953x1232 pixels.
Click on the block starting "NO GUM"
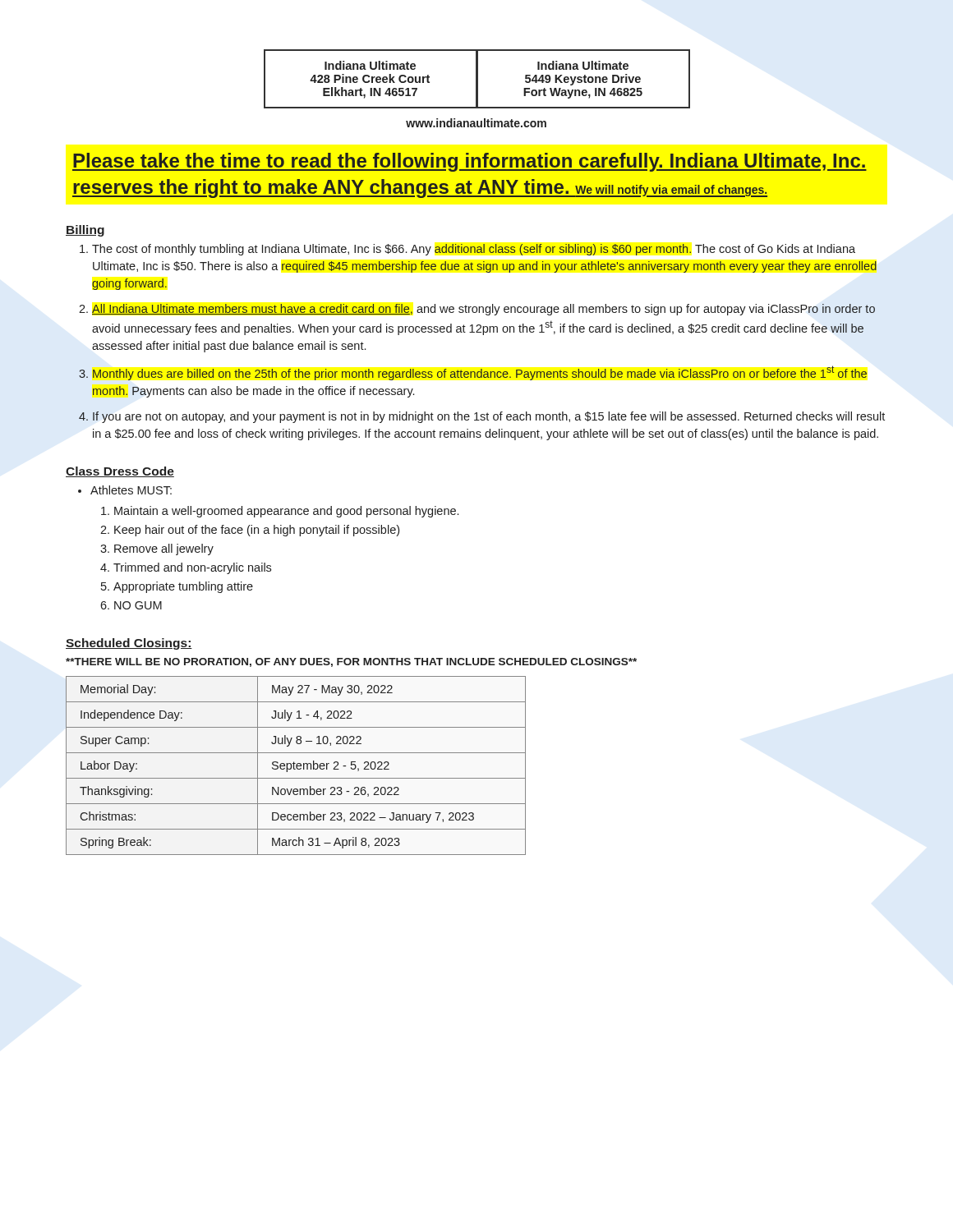point(138,605)
